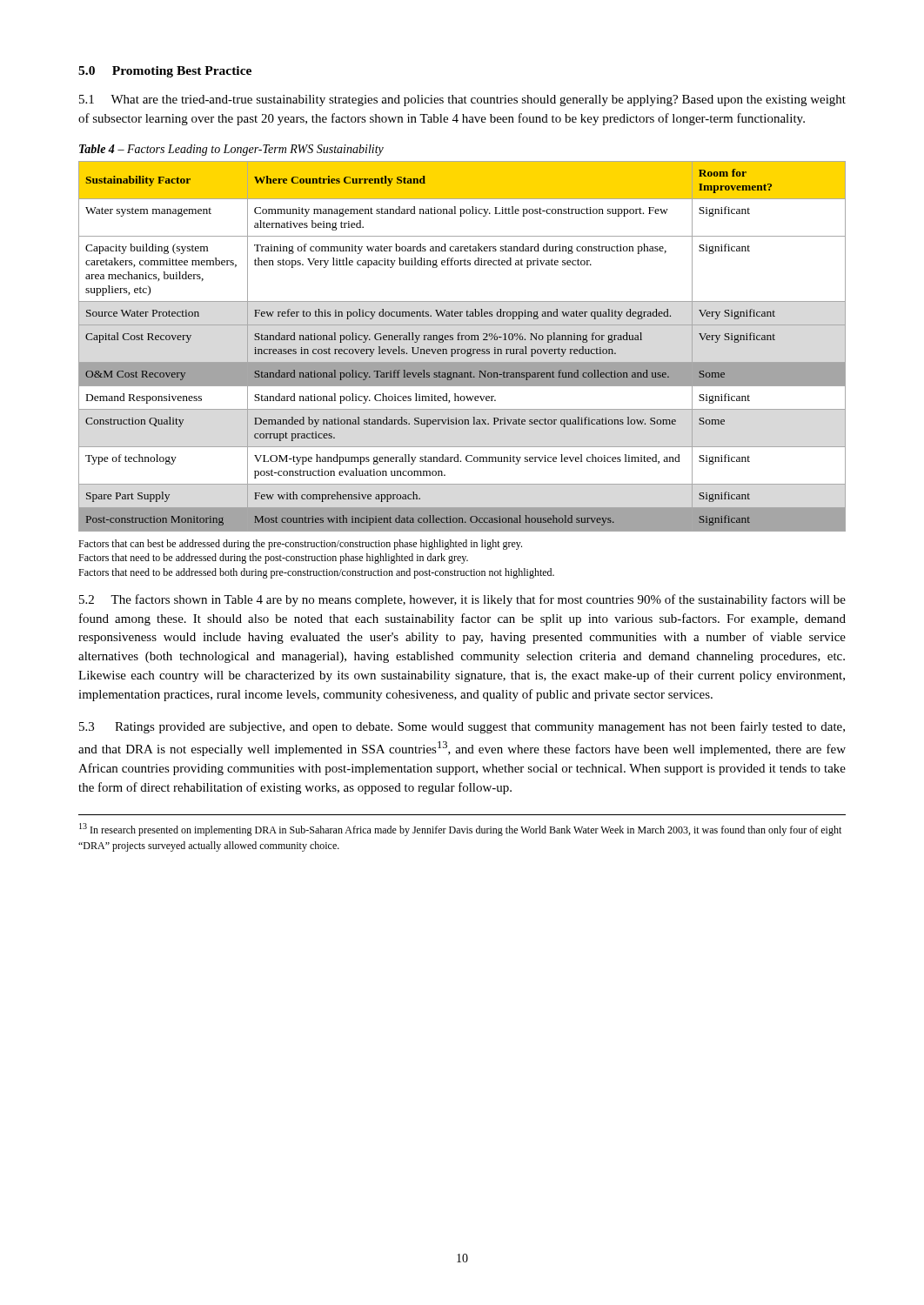Navigate to the text starting "13 In research presented on"
The image size is (924, 1305).
pyautogui.click(x=460, y=837)
